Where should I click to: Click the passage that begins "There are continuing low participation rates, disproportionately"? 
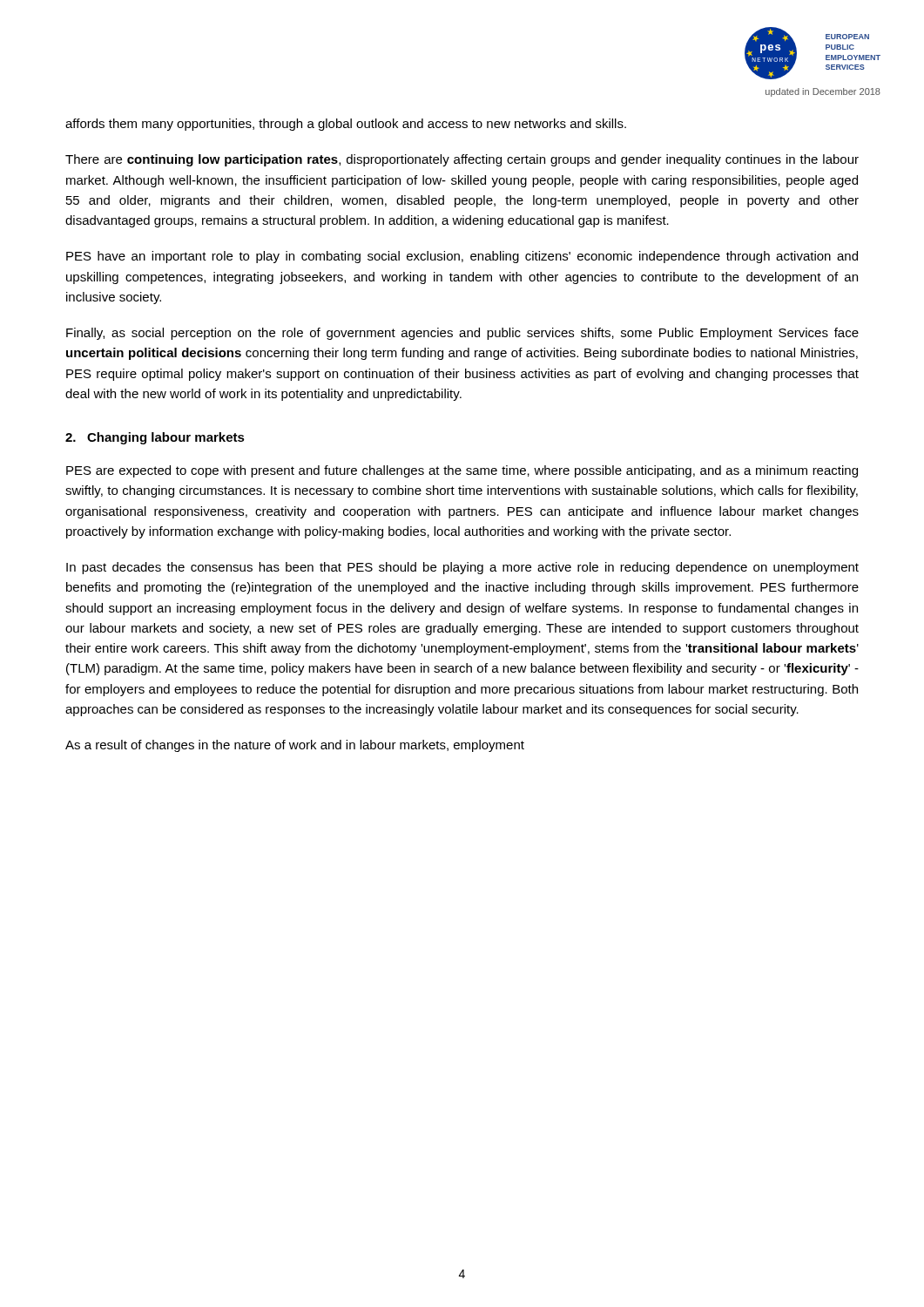(x=462, y=190)
